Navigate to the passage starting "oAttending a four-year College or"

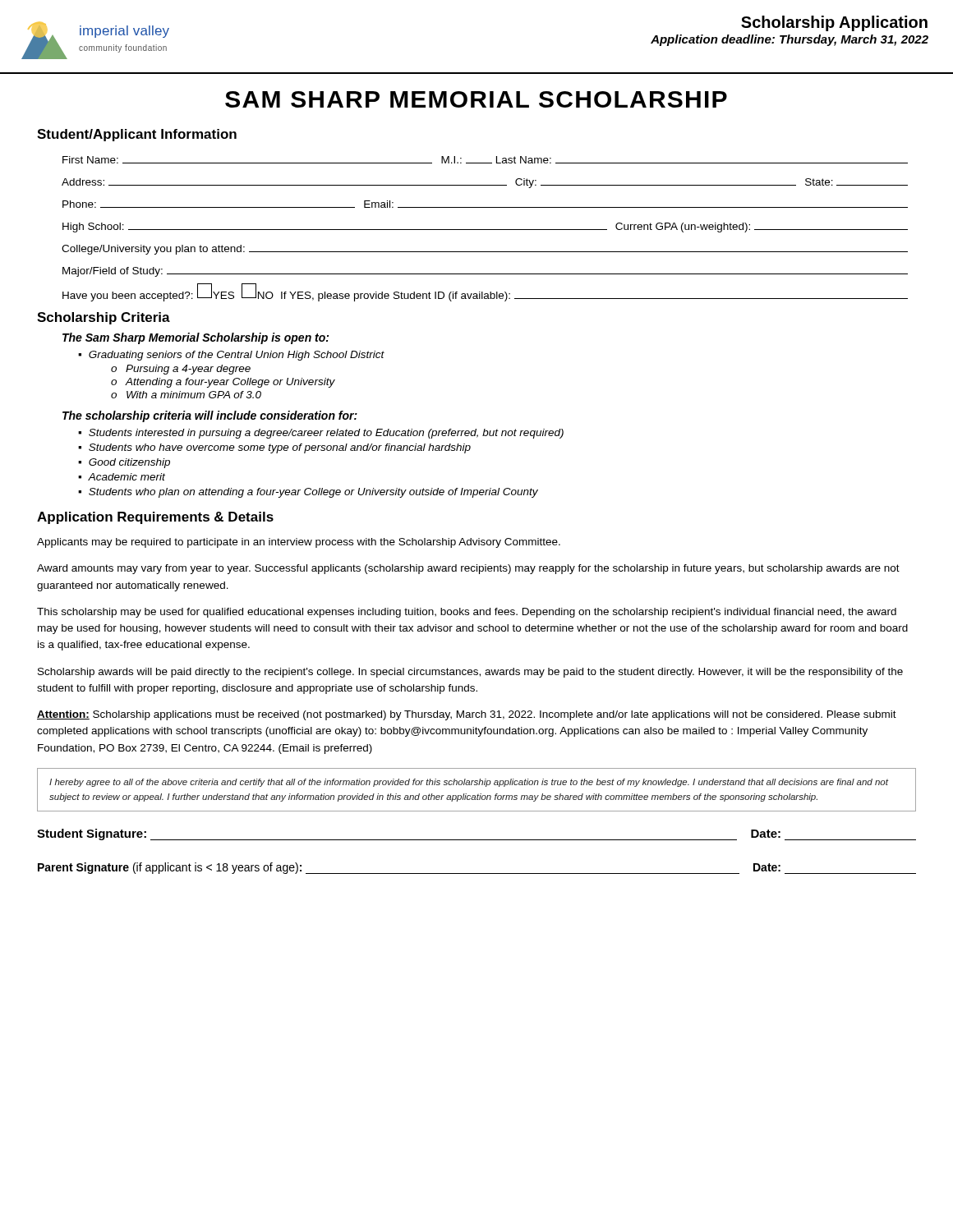pyautogui.click(x=223, y=382)
